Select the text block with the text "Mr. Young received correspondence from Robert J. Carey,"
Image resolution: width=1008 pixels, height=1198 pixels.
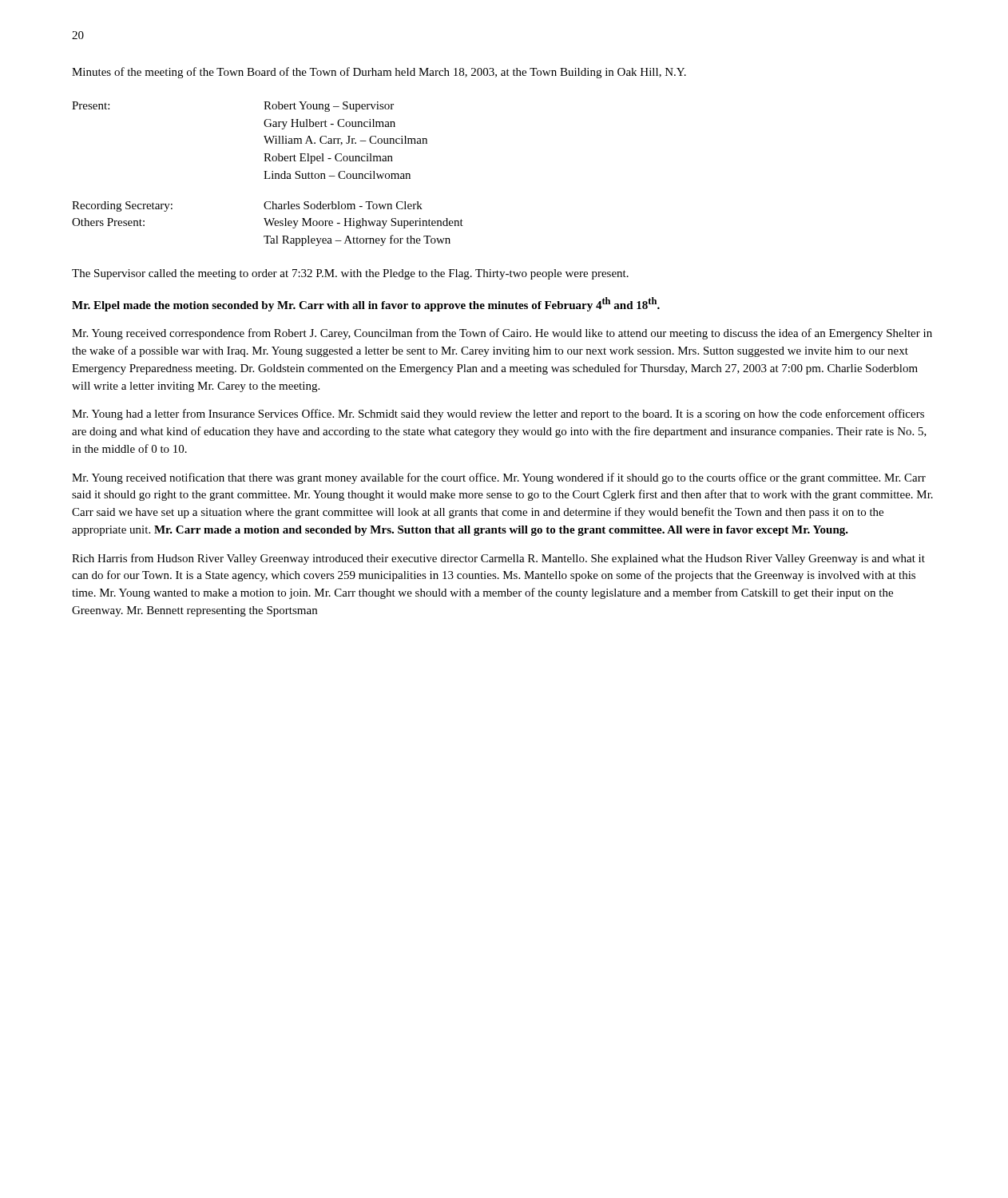(x=504, y=360)
